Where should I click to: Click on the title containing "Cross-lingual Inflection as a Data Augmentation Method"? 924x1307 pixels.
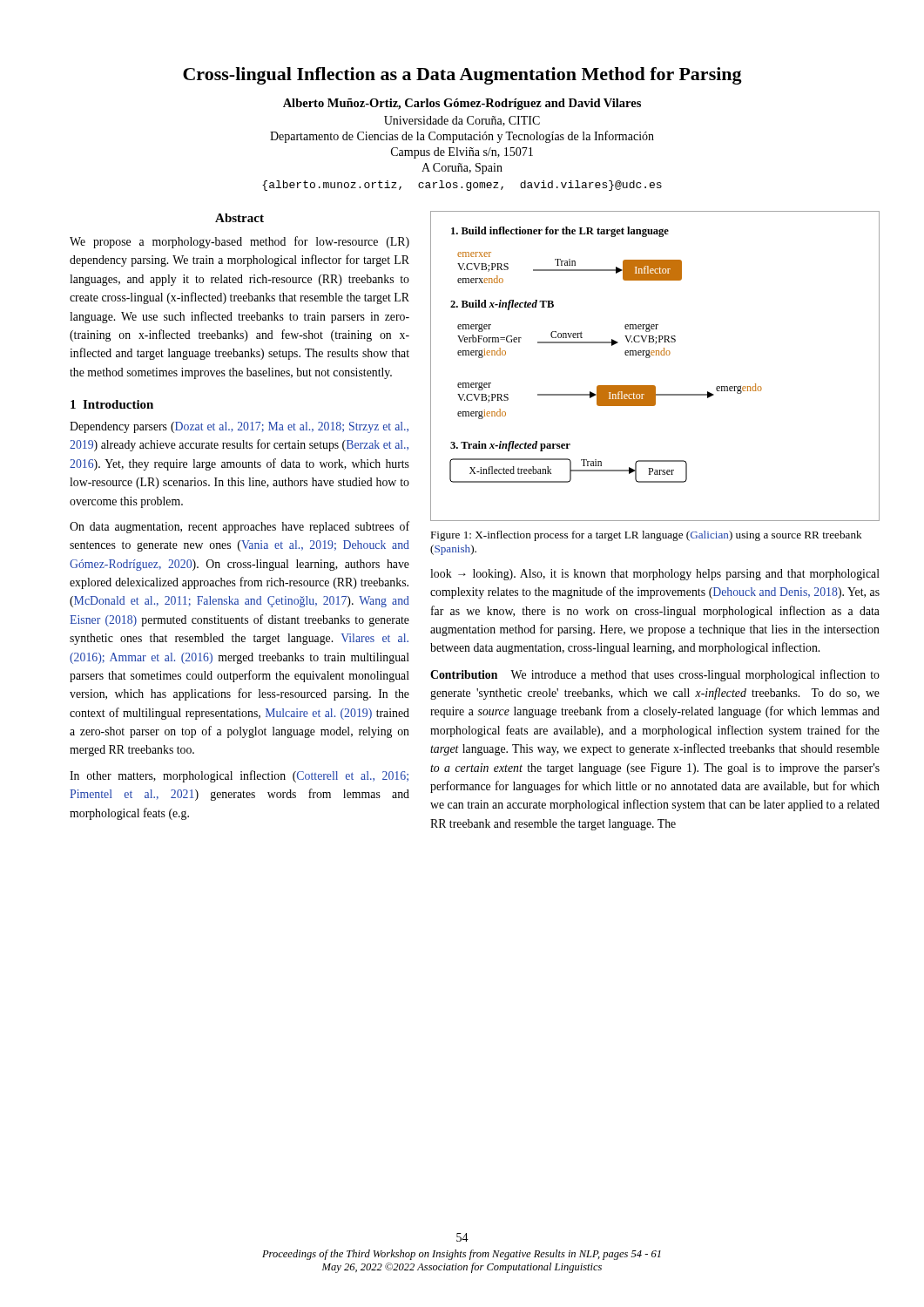(462, 74)
